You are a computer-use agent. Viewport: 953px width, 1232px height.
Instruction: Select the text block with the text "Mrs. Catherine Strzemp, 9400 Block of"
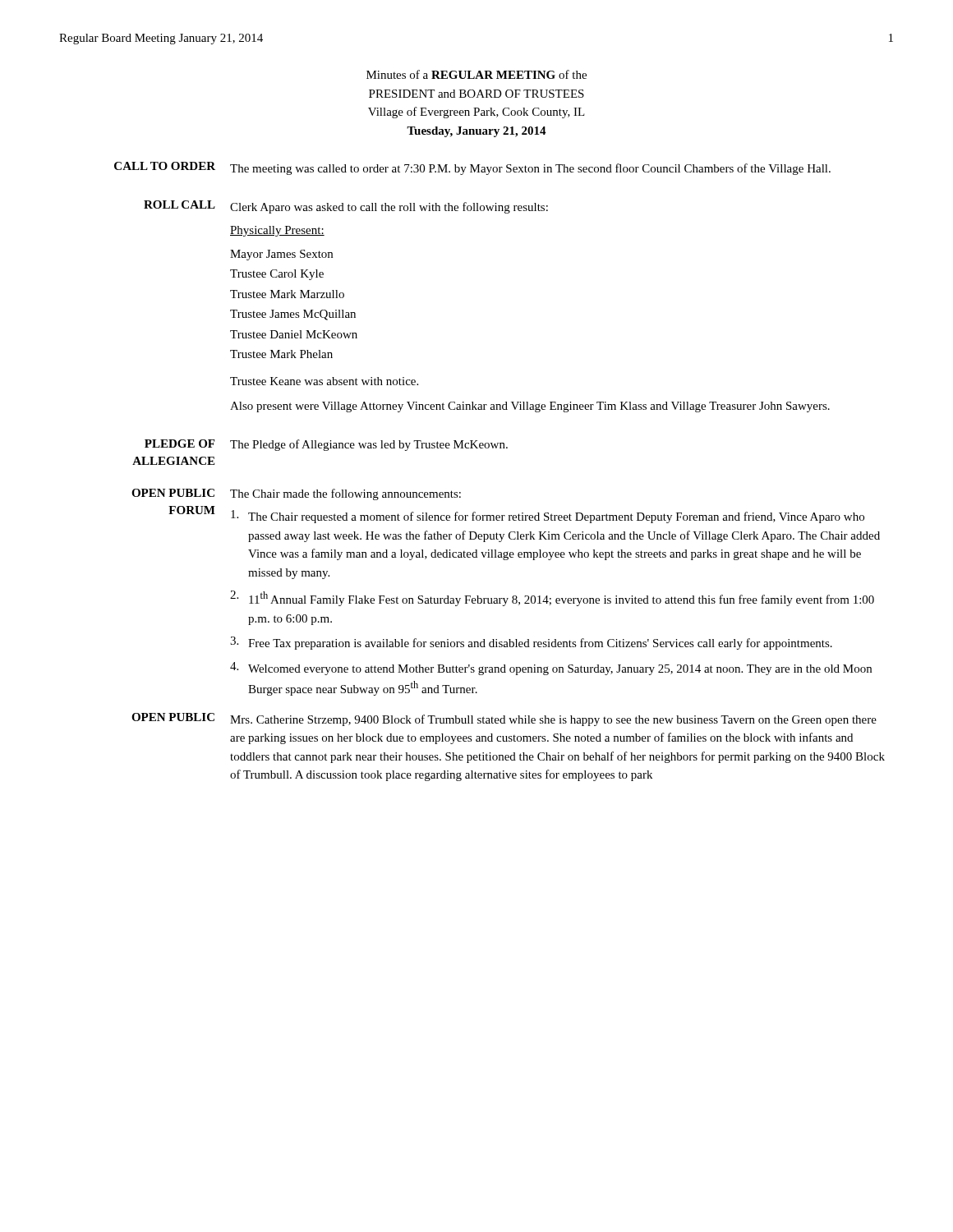[x=562, y=747]
